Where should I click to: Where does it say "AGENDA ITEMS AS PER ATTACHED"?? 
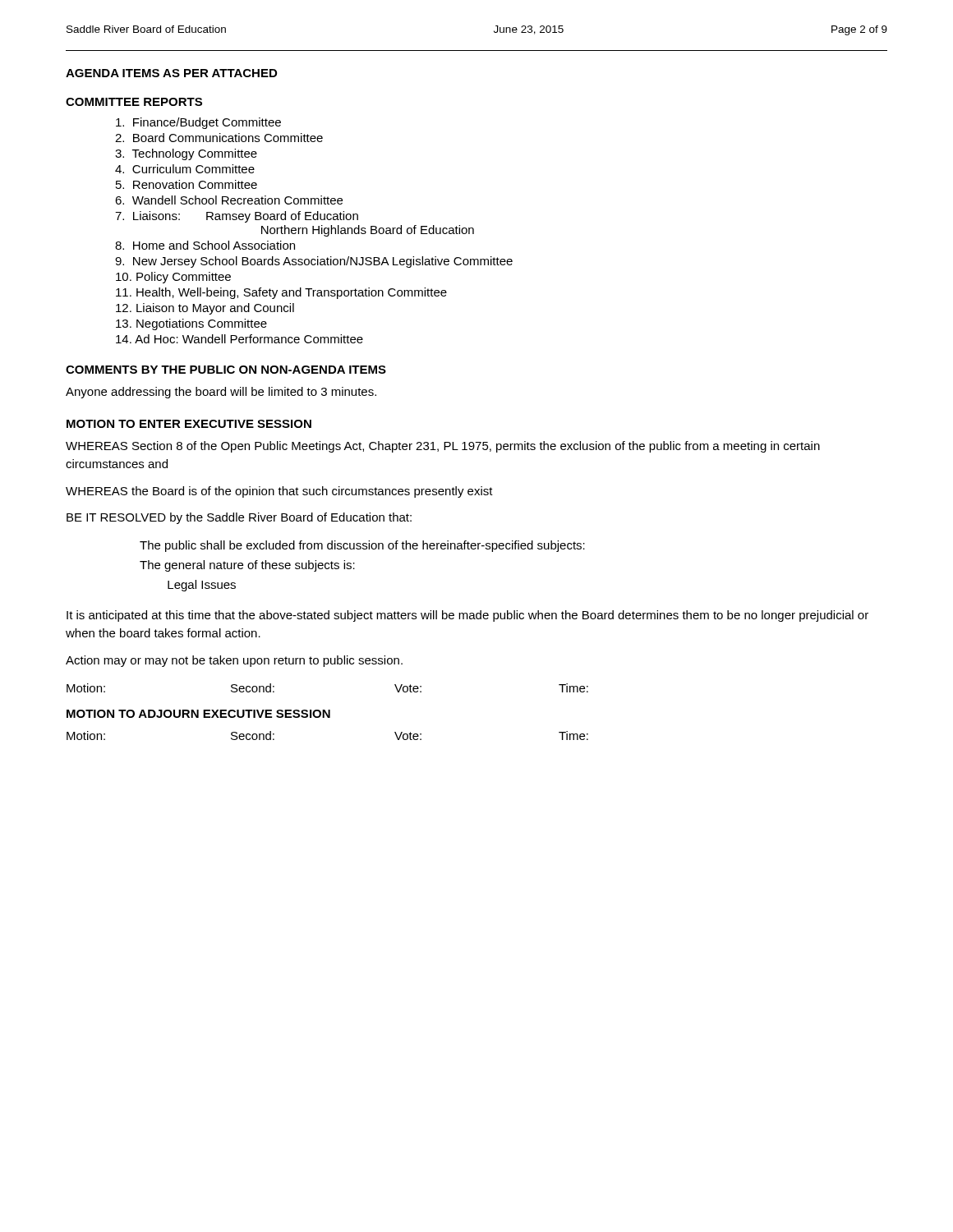click(x=172, y=73)
